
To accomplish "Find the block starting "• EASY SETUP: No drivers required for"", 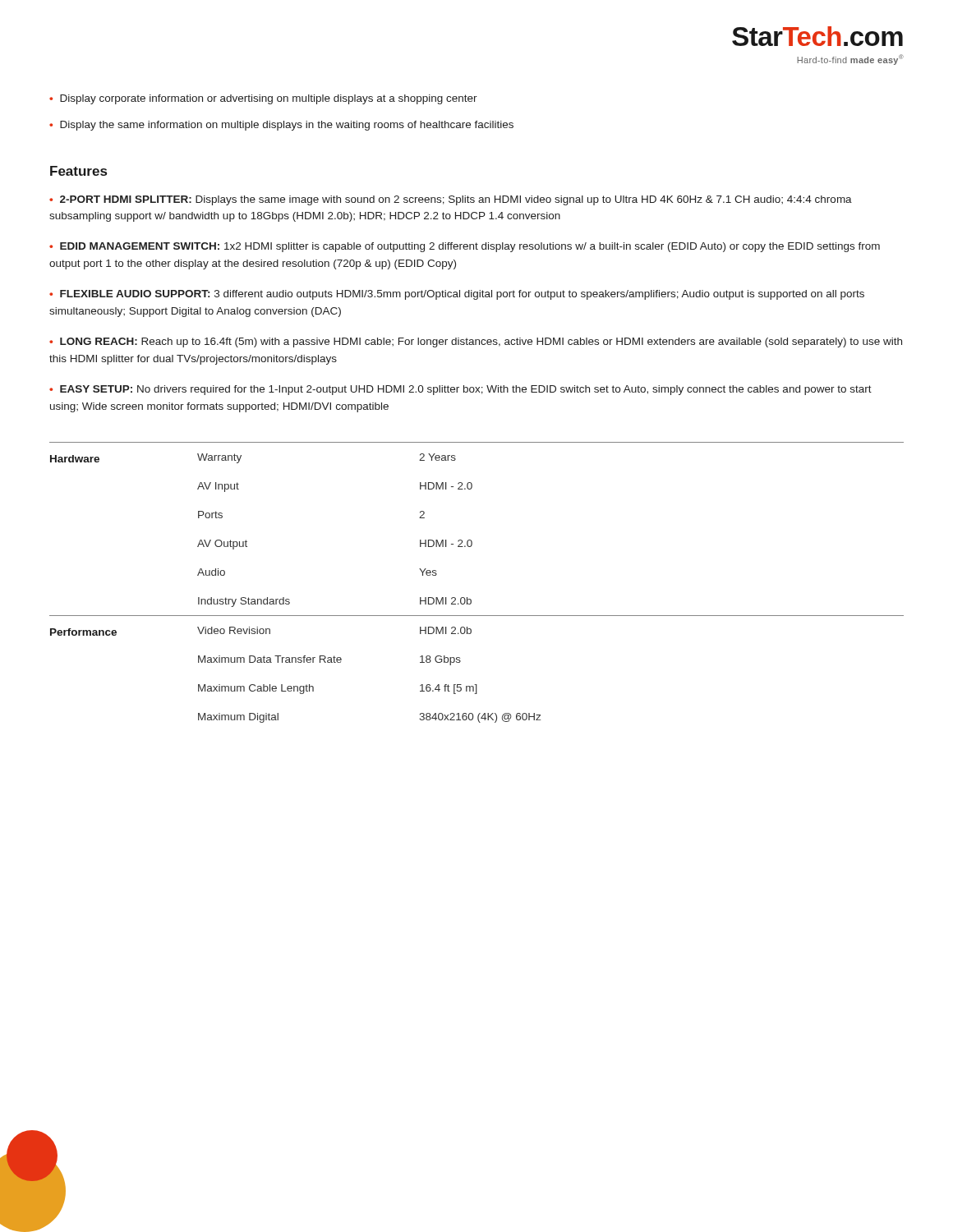I will [x=460, y=397].
